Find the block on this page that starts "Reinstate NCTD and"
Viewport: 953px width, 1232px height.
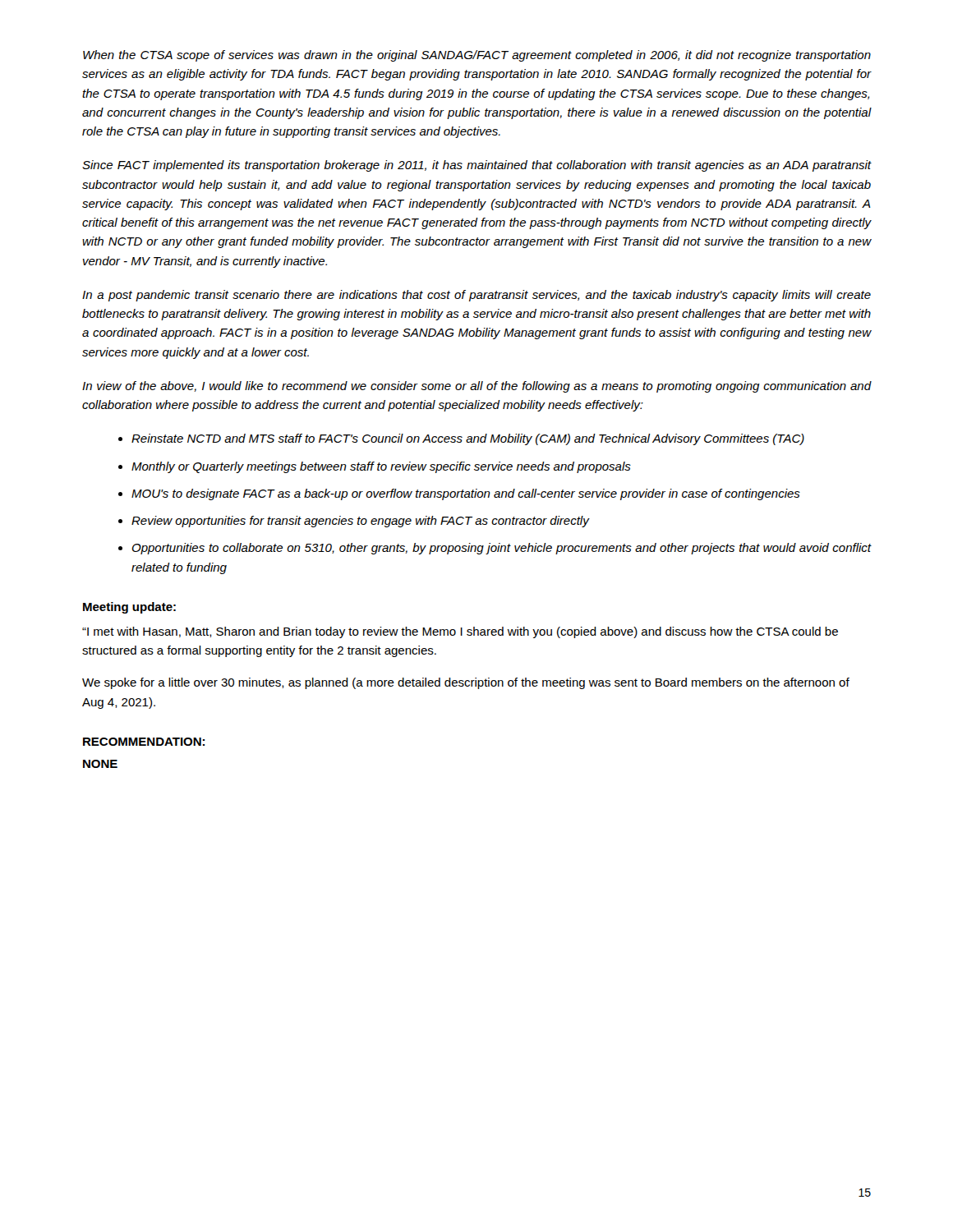click(x=468, y=438)
